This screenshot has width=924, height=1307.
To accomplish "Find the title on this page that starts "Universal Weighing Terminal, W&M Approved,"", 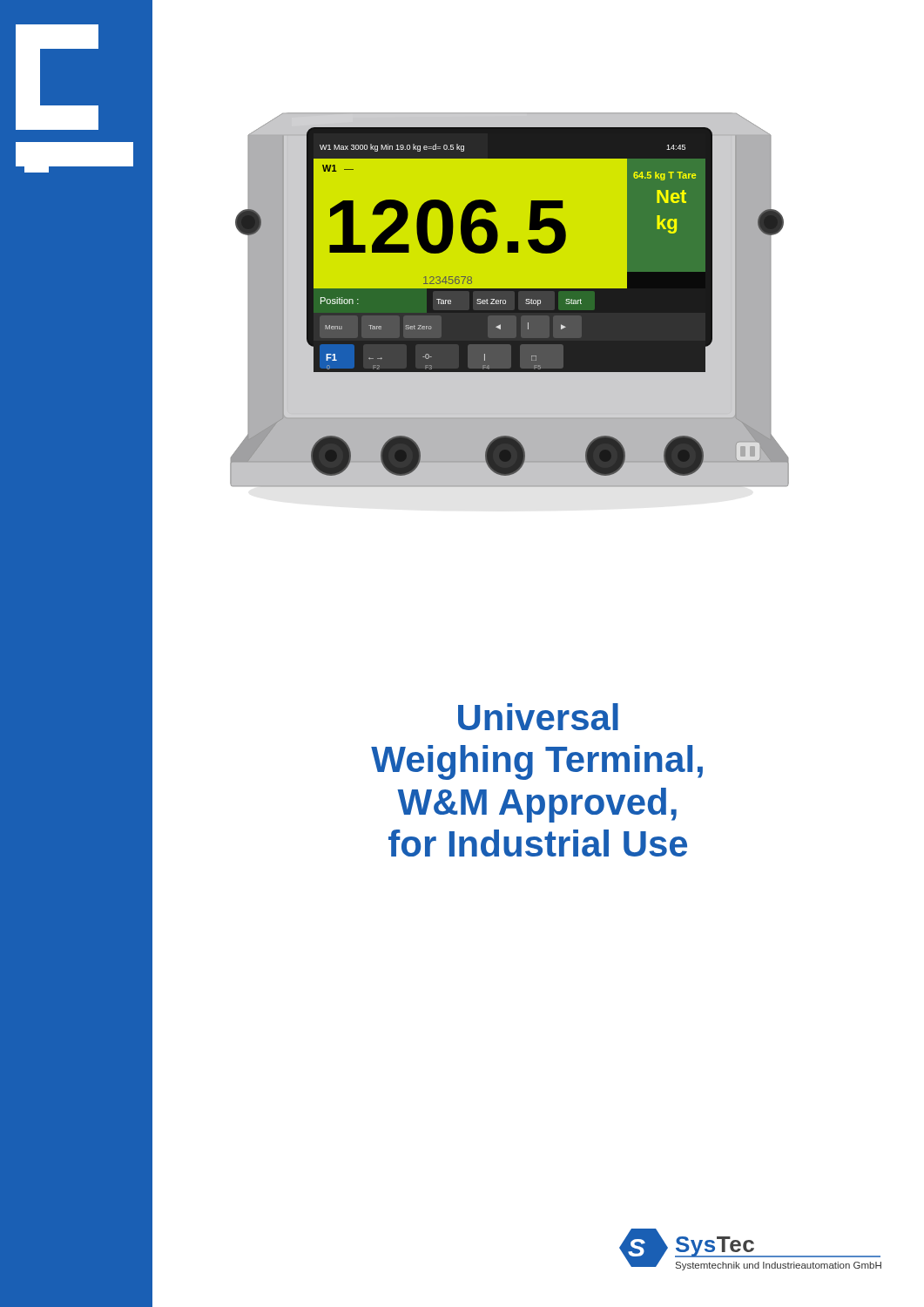I will tap(538, 781).
